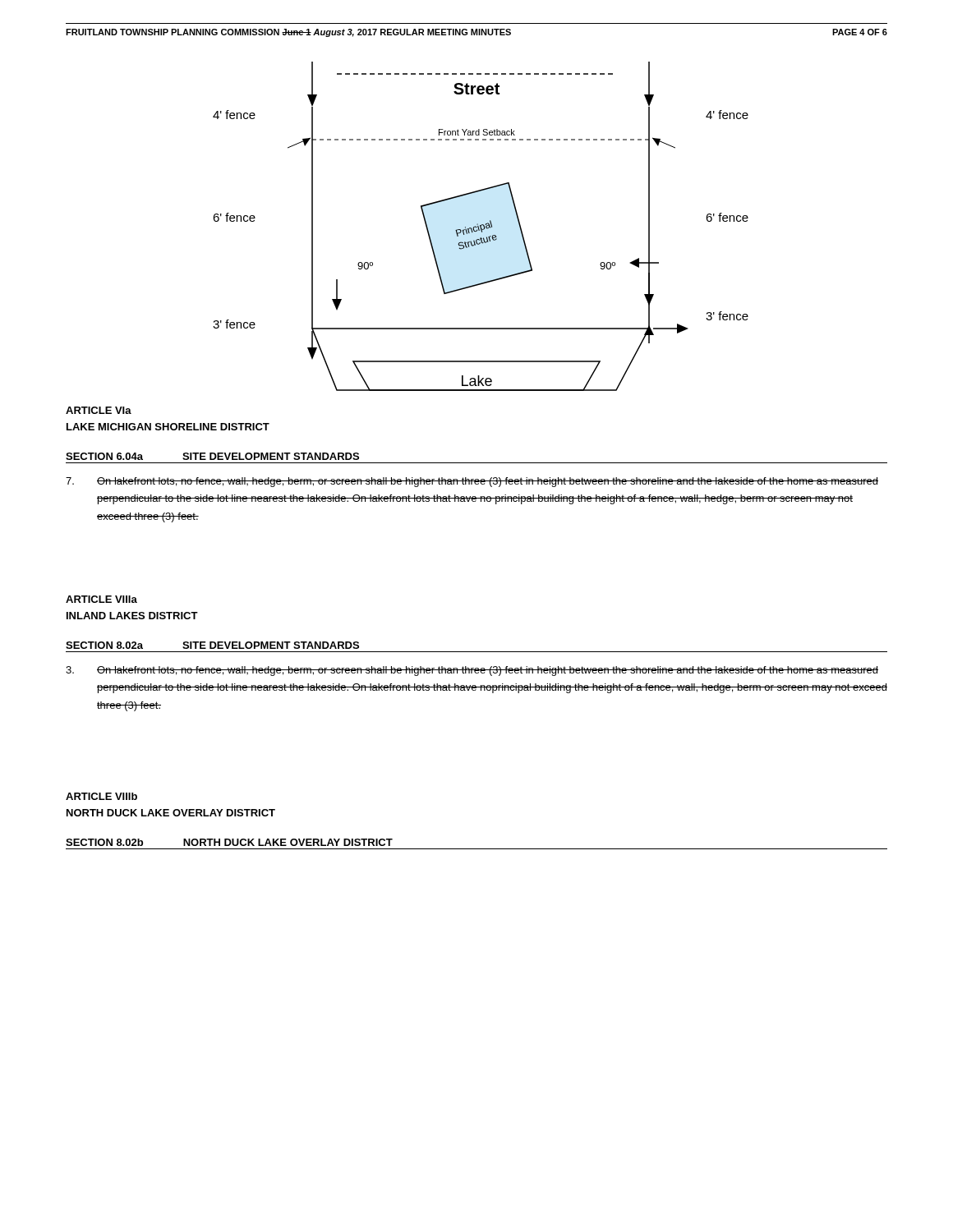Point to "SECTION 6.04aSITE DEVELOPMENT STANDARDS"
The width and height of the screenshot is (953, 1232).
coord(213,456)
